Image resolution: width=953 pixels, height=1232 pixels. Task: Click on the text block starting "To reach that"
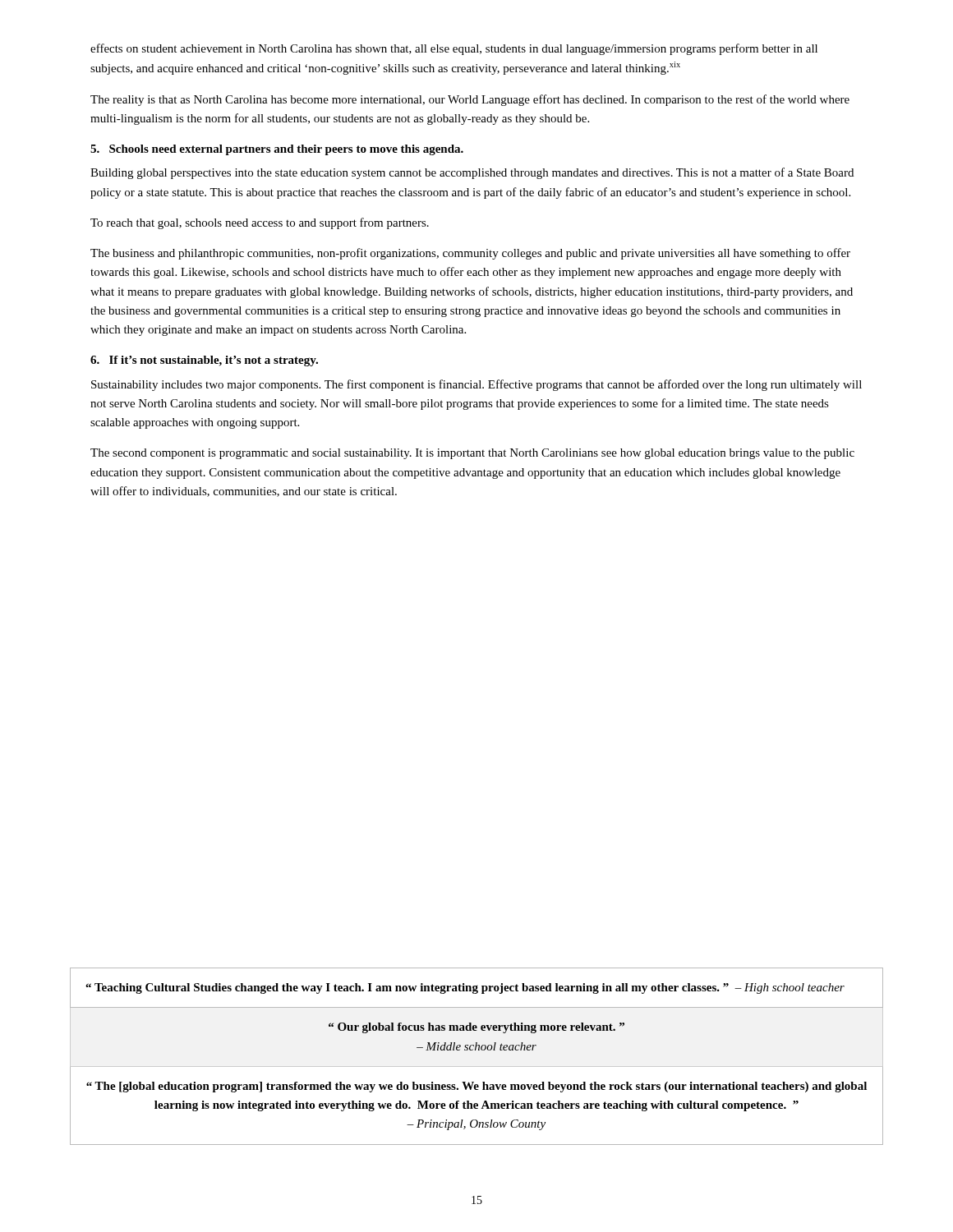(260, 222)
